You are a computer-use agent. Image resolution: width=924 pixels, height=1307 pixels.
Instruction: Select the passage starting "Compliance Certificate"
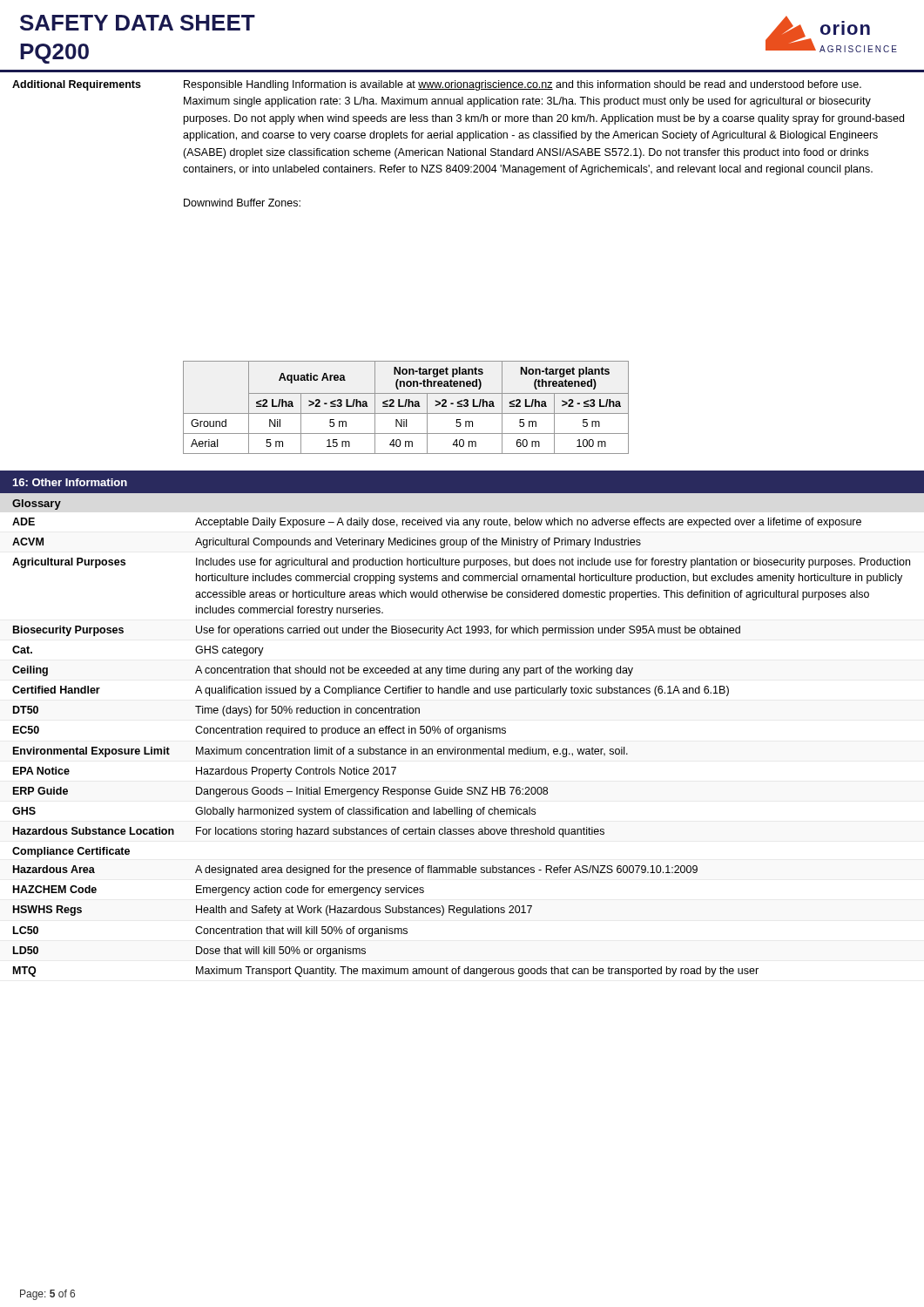[104, 851]
